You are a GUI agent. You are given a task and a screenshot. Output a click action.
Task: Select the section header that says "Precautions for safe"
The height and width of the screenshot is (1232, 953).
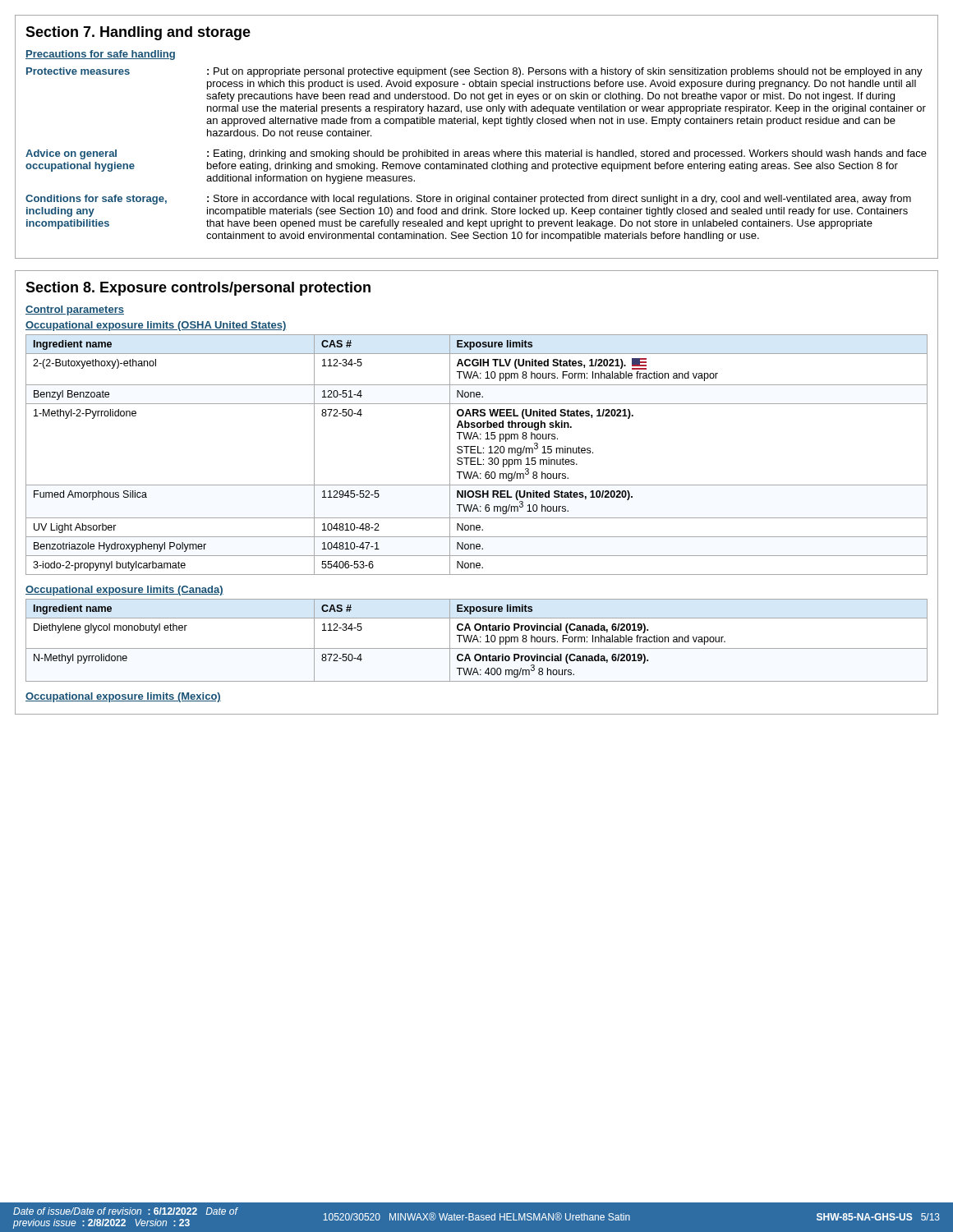tap(100, 55)
